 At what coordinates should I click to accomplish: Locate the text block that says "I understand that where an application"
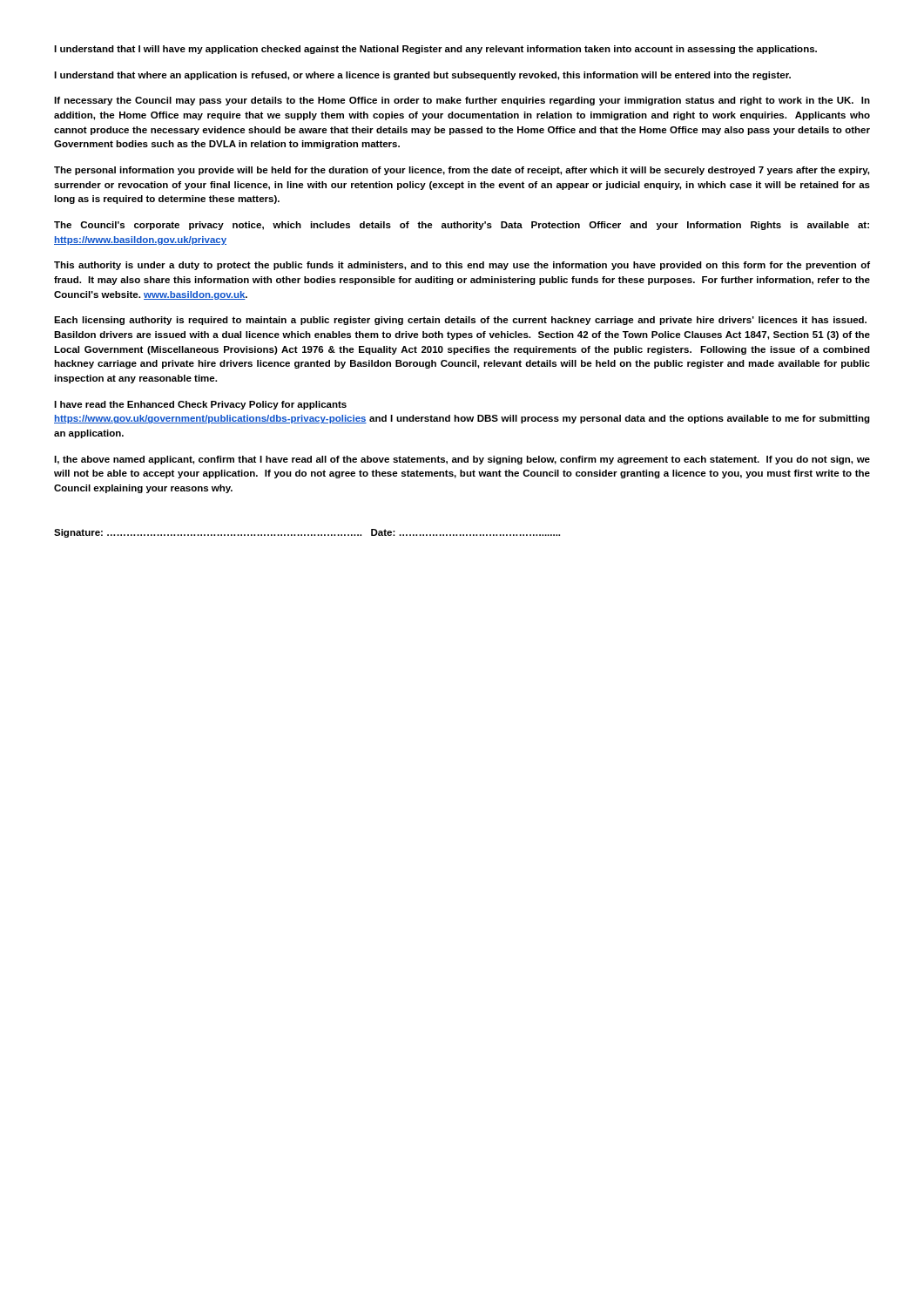462,75
